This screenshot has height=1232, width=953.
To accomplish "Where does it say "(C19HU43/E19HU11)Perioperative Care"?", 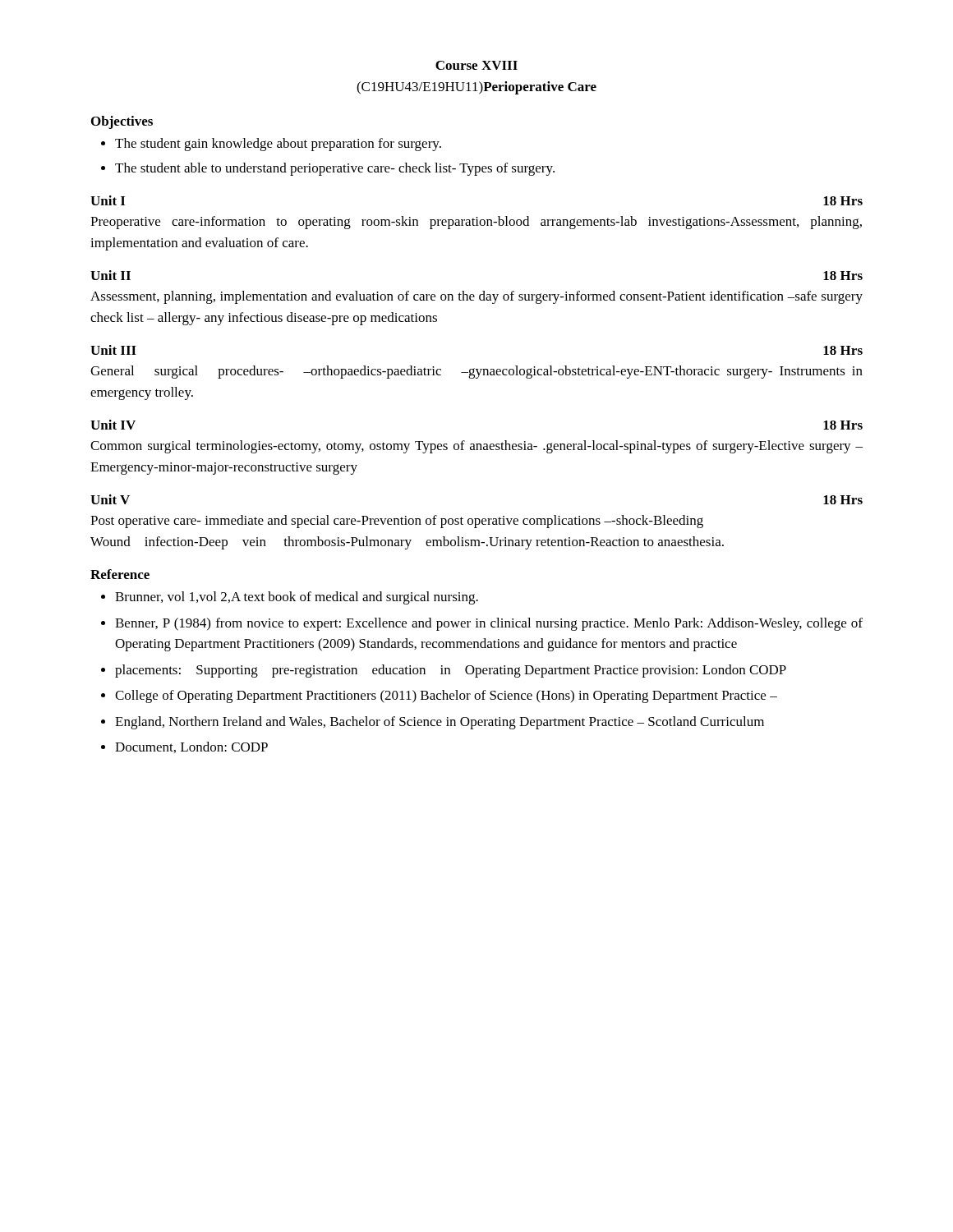I will (476, 87).
